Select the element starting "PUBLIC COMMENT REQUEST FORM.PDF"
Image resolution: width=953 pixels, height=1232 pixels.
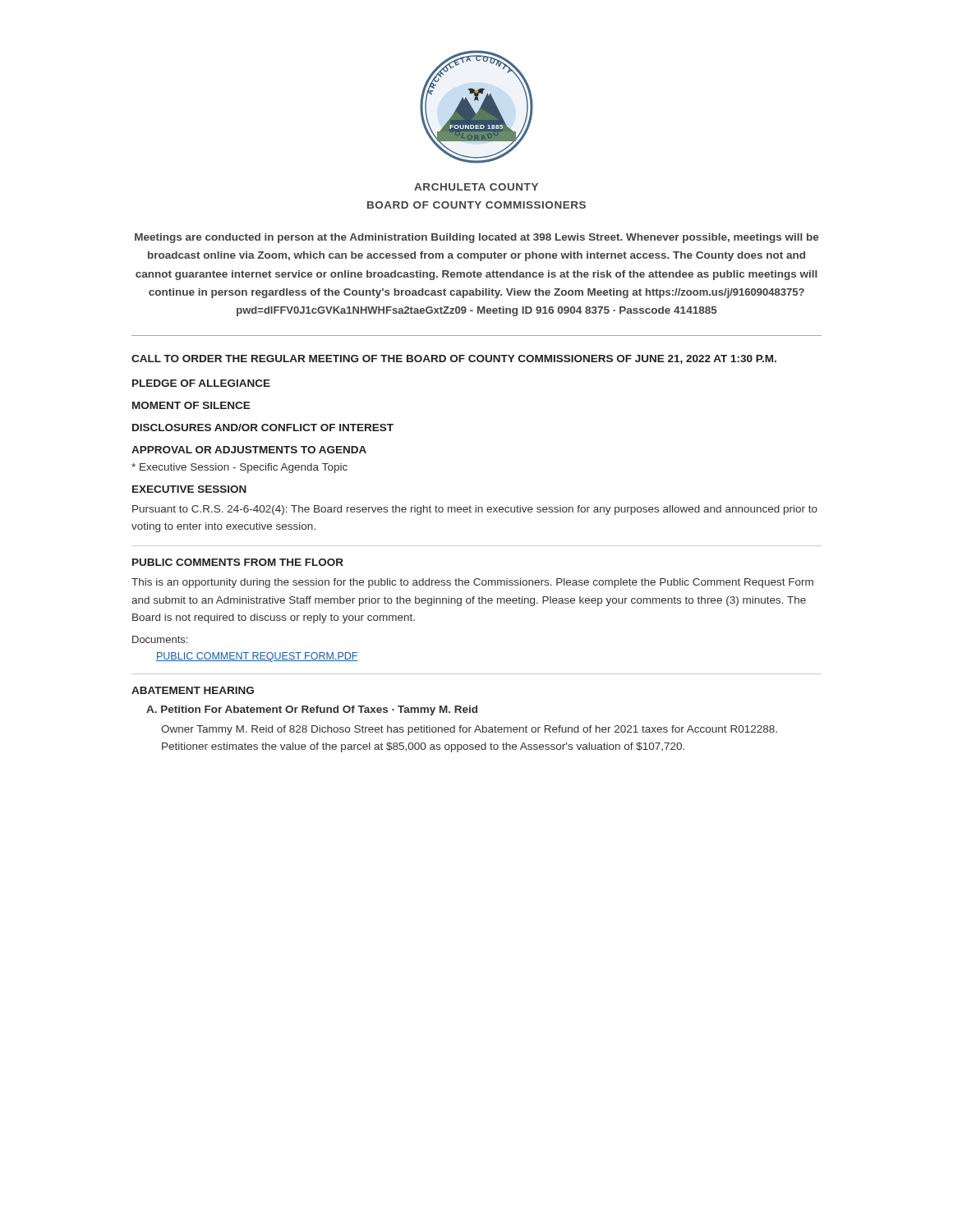click(x=257, y=656)
